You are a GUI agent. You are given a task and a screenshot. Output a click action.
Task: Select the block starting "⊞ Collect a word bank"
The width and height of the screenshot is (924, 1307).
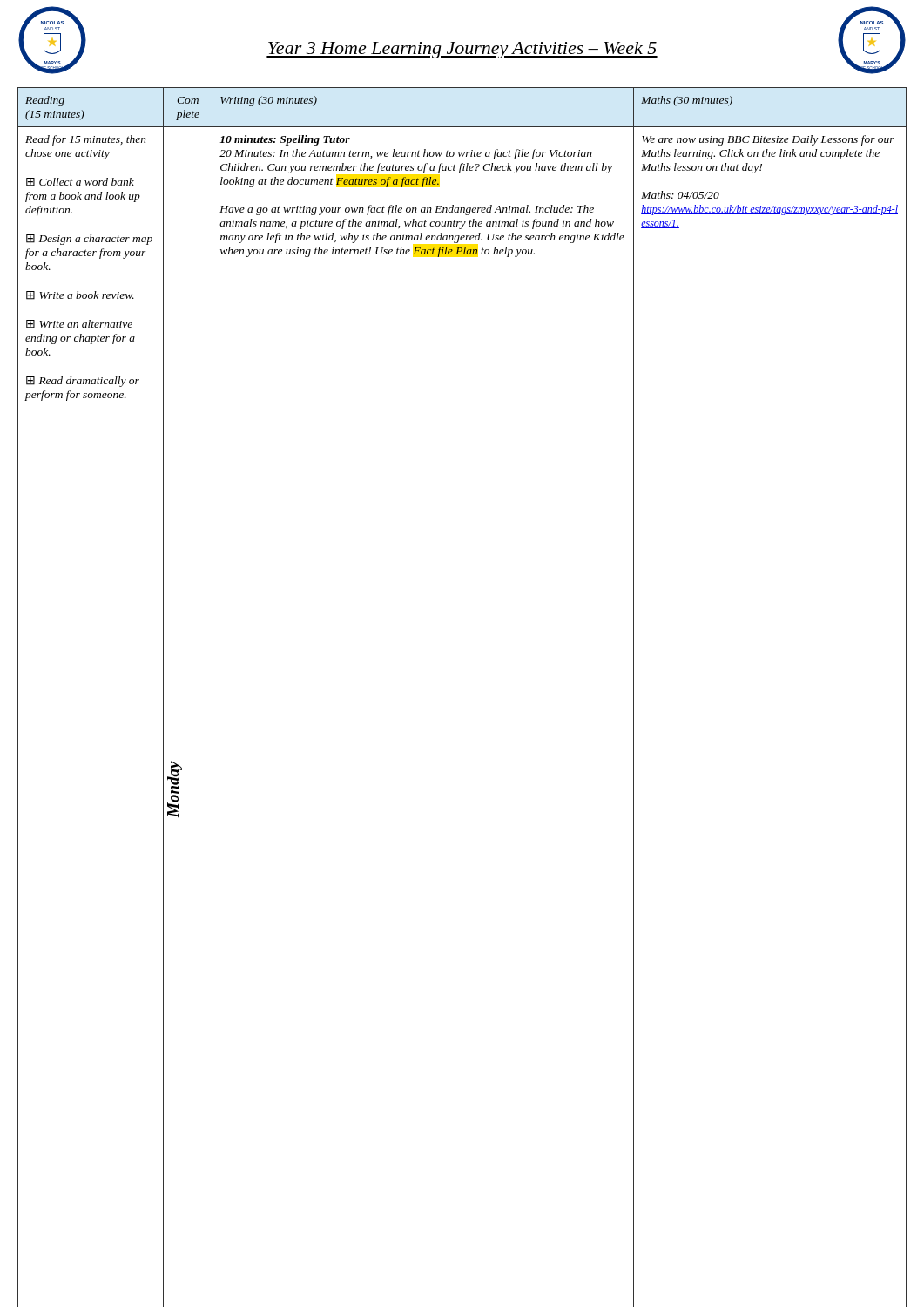tap(83, 196)
